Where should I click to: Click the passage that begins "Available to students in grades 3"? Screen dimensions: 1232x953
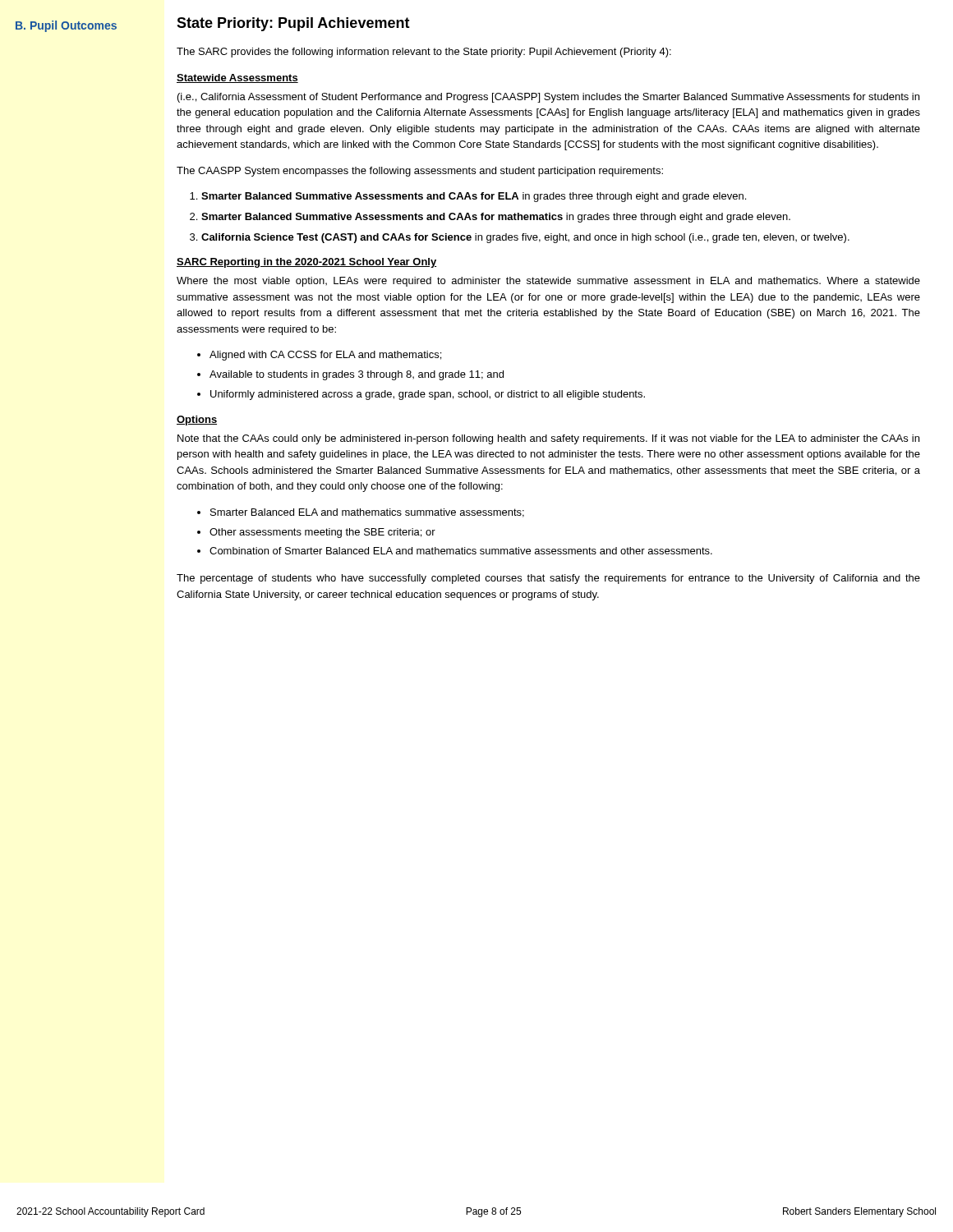357,374
